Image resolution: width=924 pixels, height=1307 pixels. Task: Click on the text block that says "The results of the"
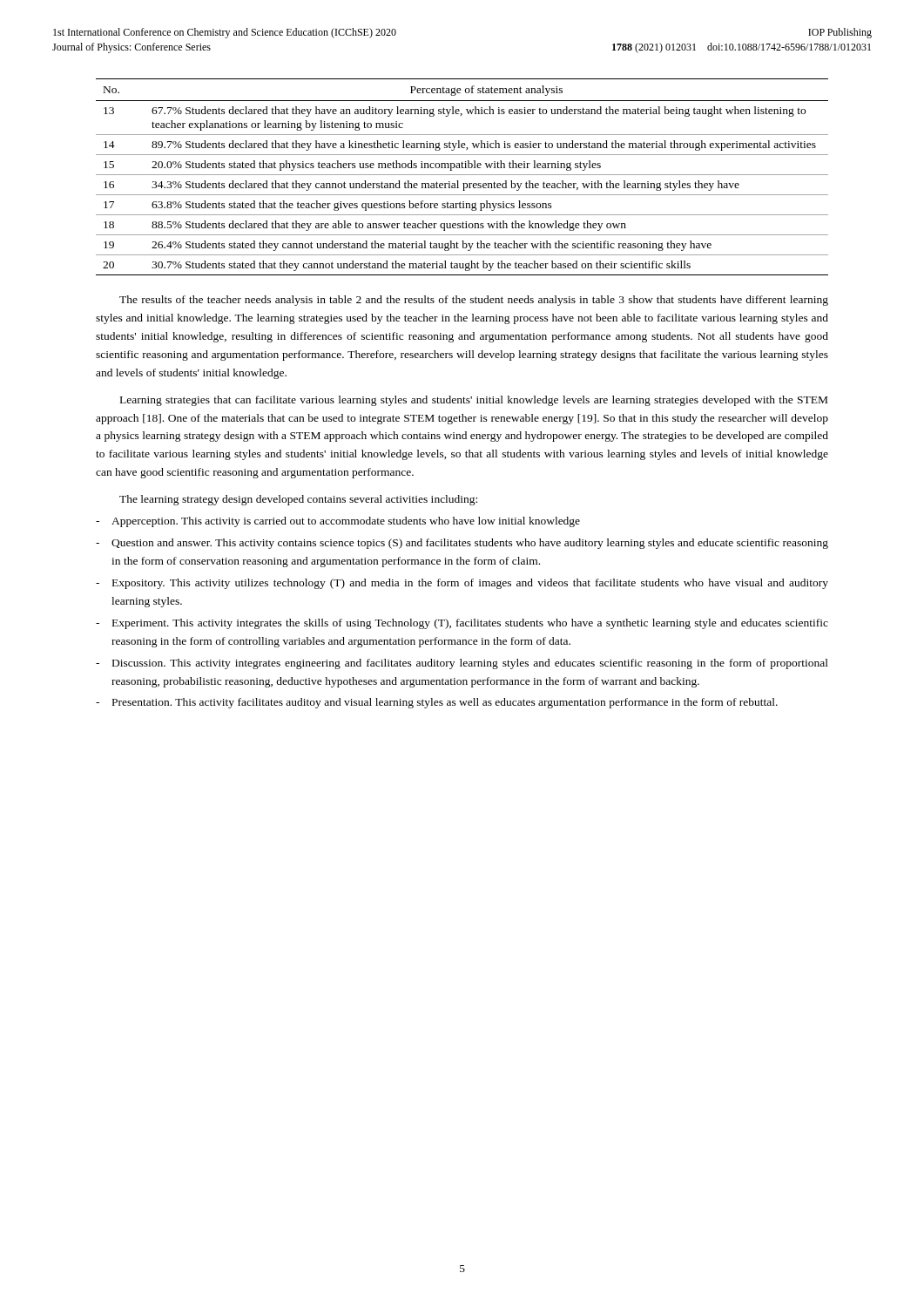[462, 337]
